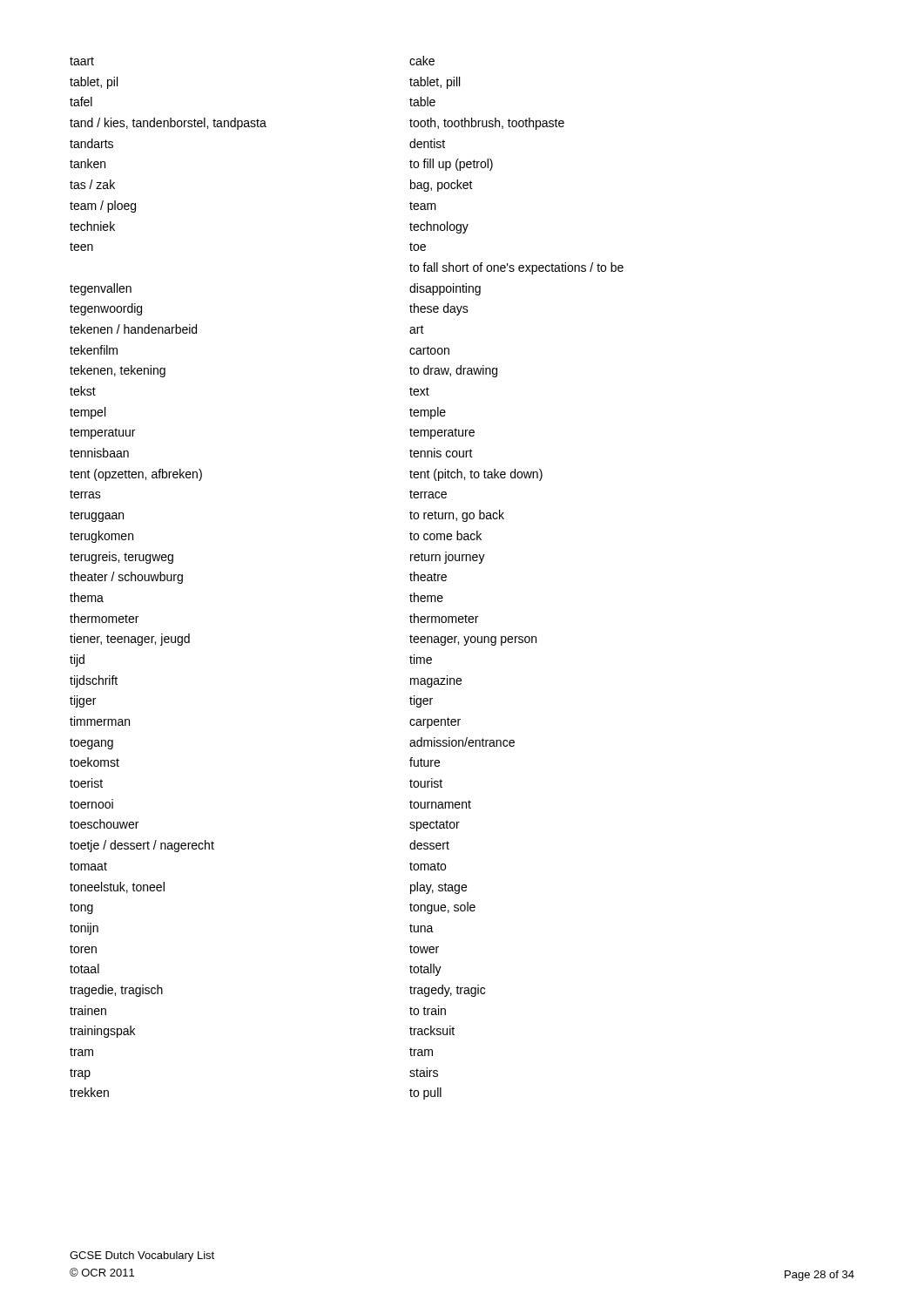This screenshot has height=1307, width=924.
Task: Find "these days" on this page
Action: [x=439, y=309]
